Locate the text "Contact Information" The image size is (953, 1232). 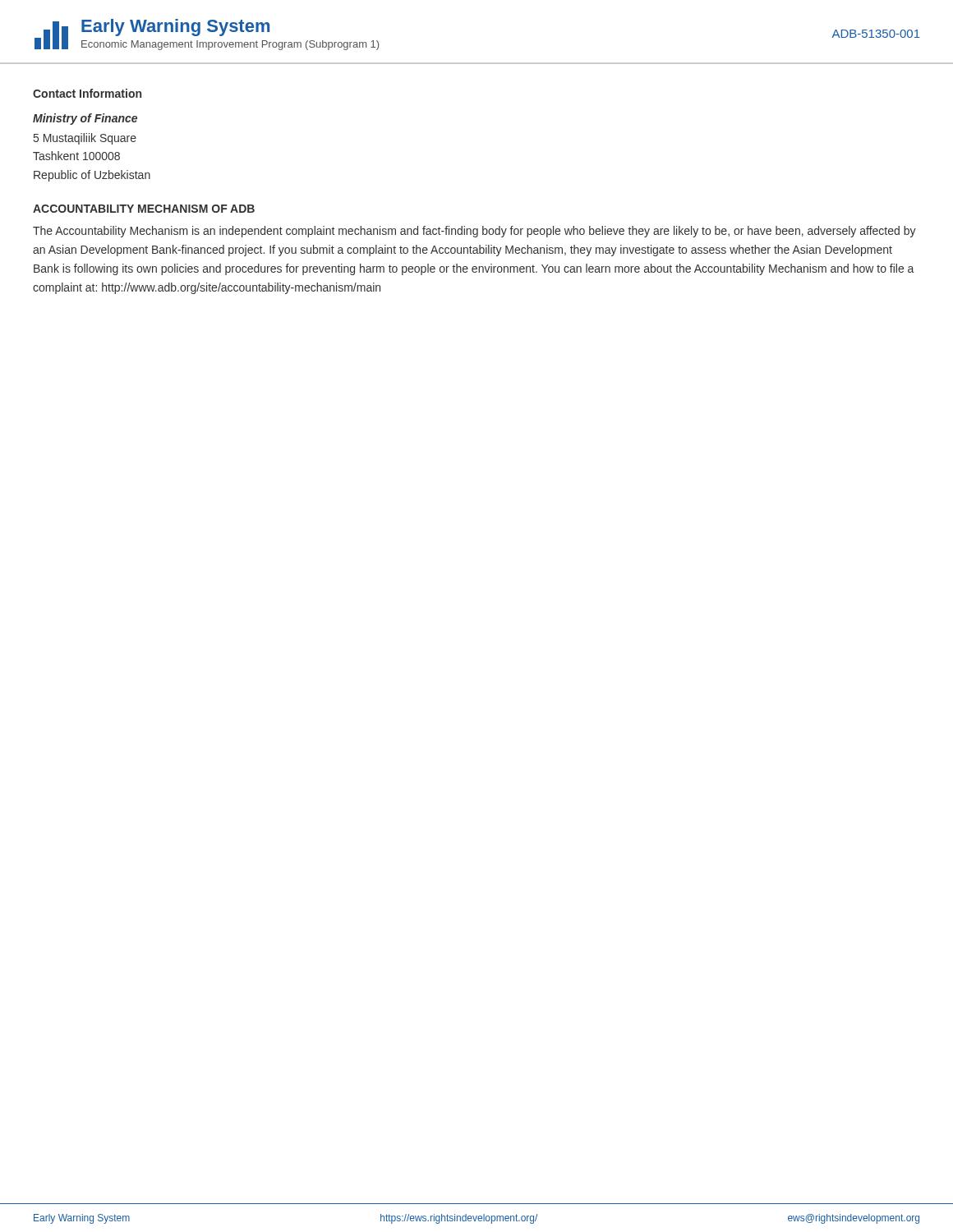pyautogui.click(x=87, y=94)
